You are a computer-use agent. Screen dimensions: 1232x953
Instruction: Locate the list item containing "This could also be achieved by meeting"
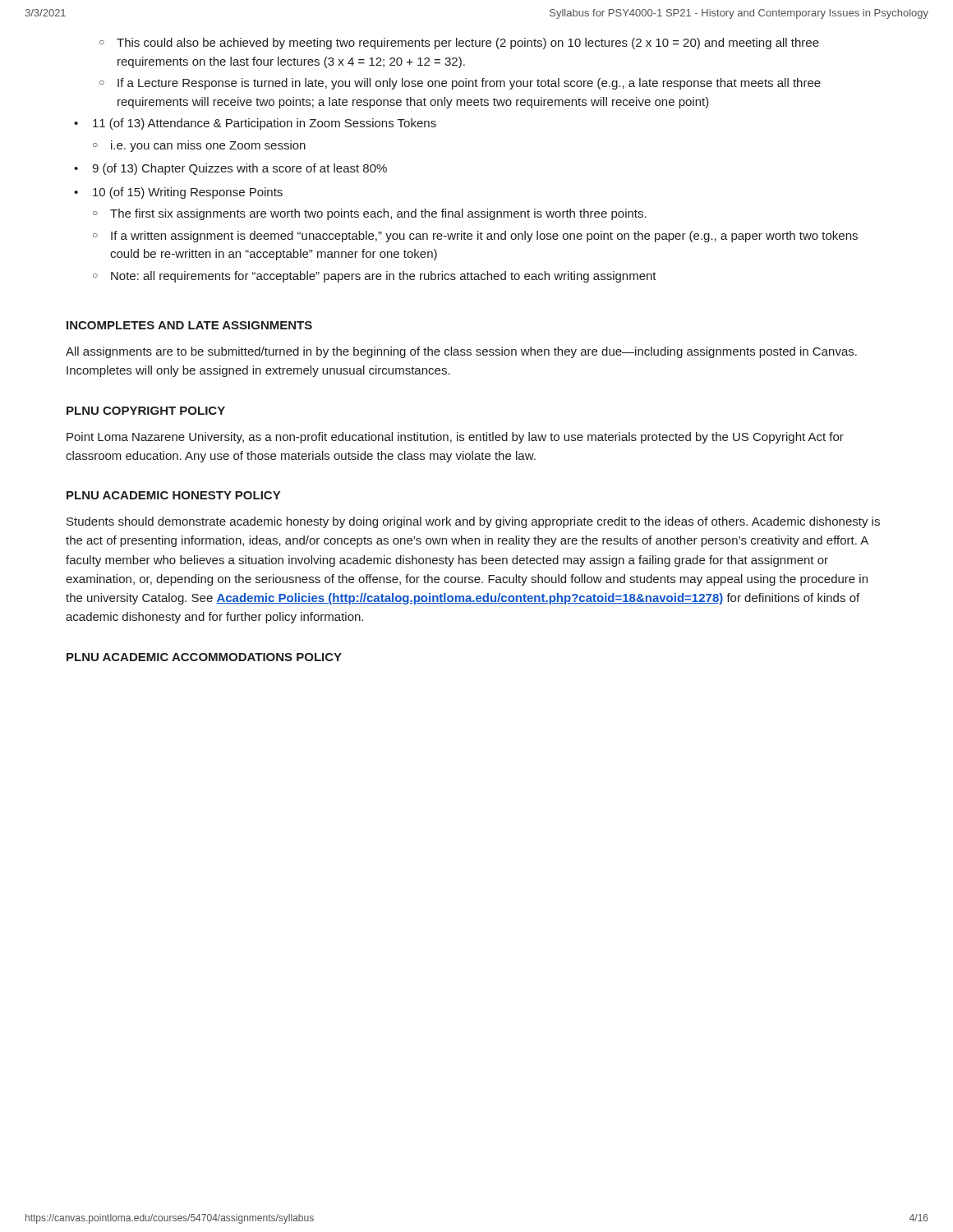click(468, 52)
